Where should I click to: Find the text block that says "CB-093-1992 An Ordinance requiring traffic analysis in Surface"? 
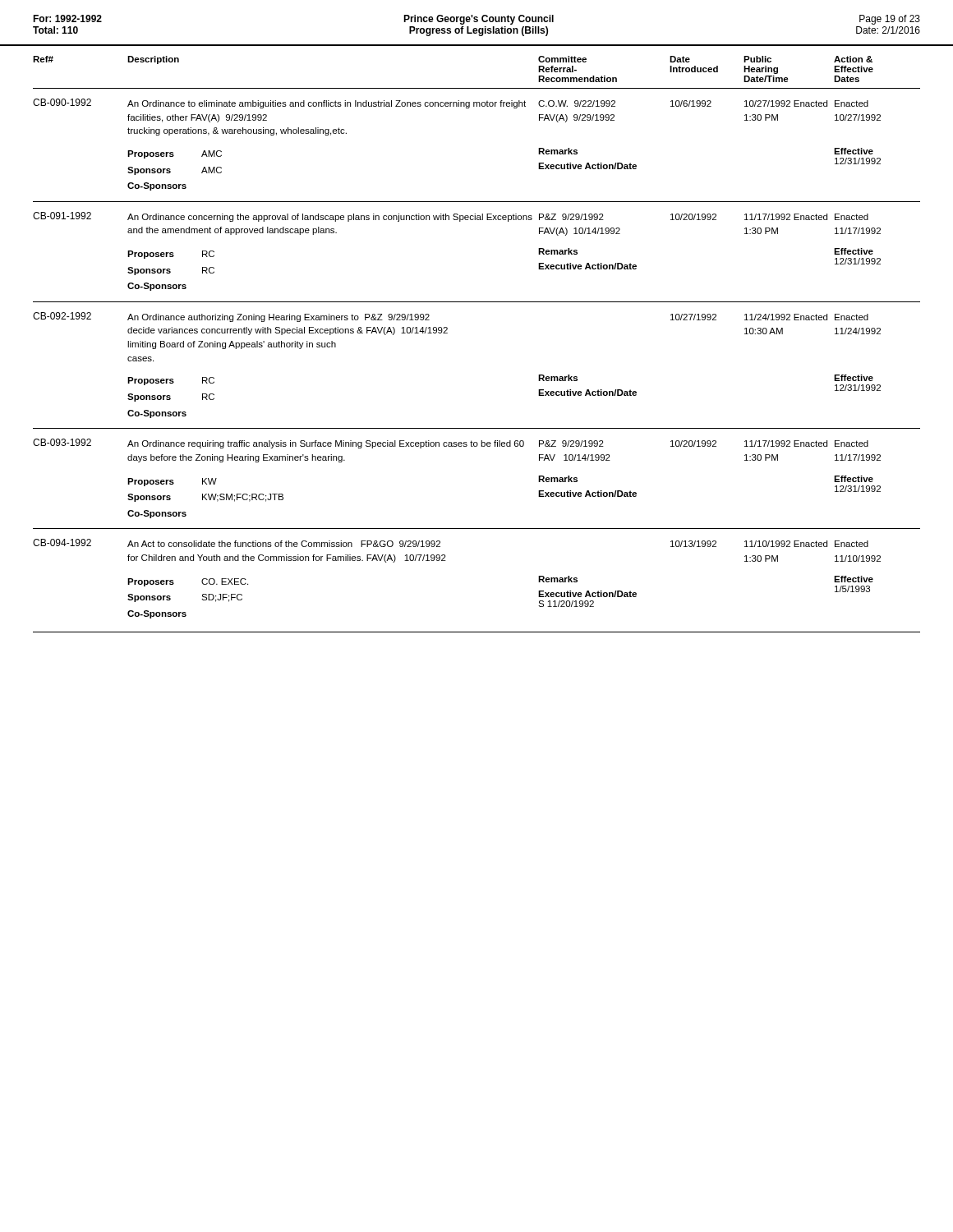click(451, 444)
